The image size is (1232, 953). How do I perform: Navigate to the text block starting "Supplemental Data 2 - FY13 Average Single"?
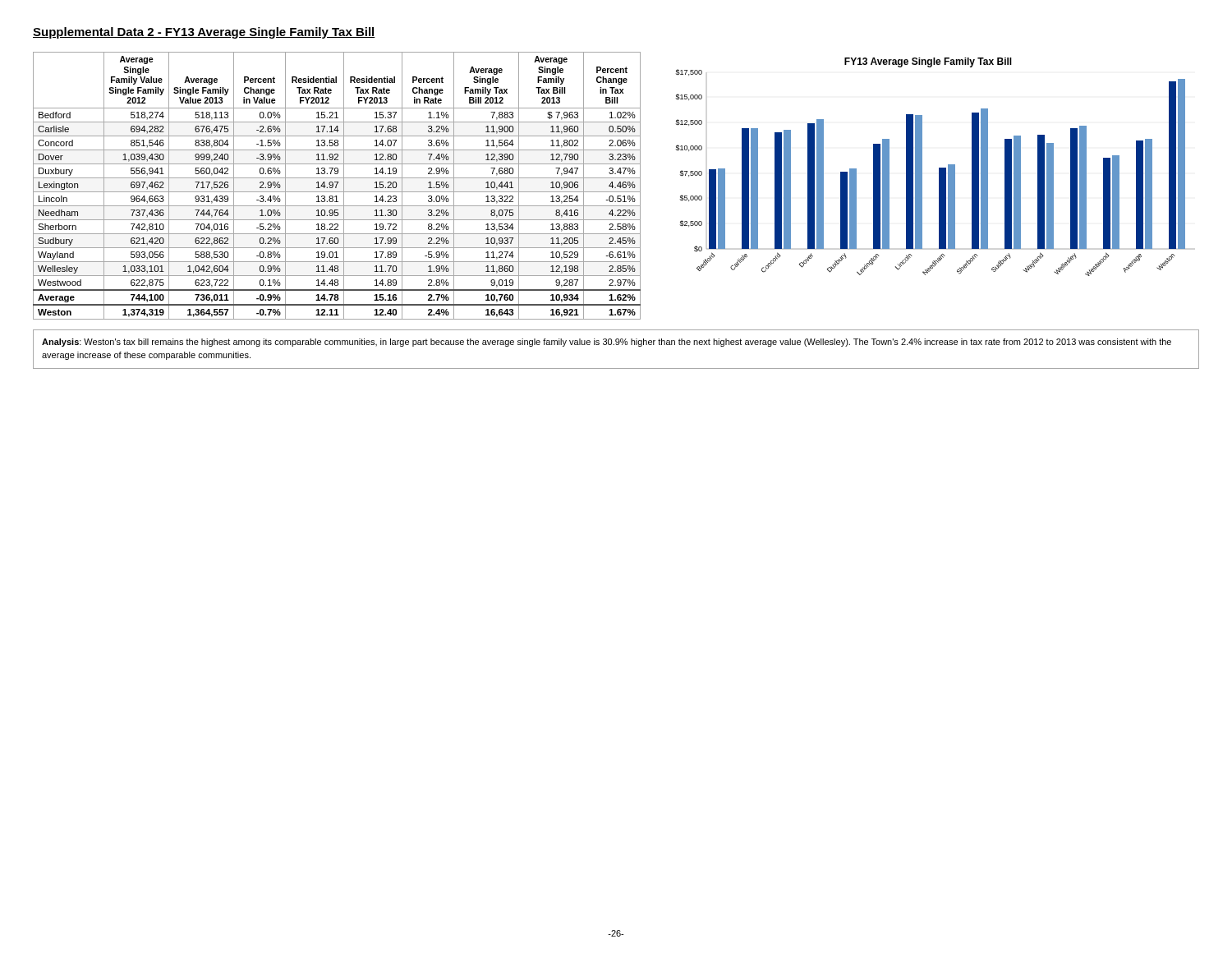coord(204,32)
